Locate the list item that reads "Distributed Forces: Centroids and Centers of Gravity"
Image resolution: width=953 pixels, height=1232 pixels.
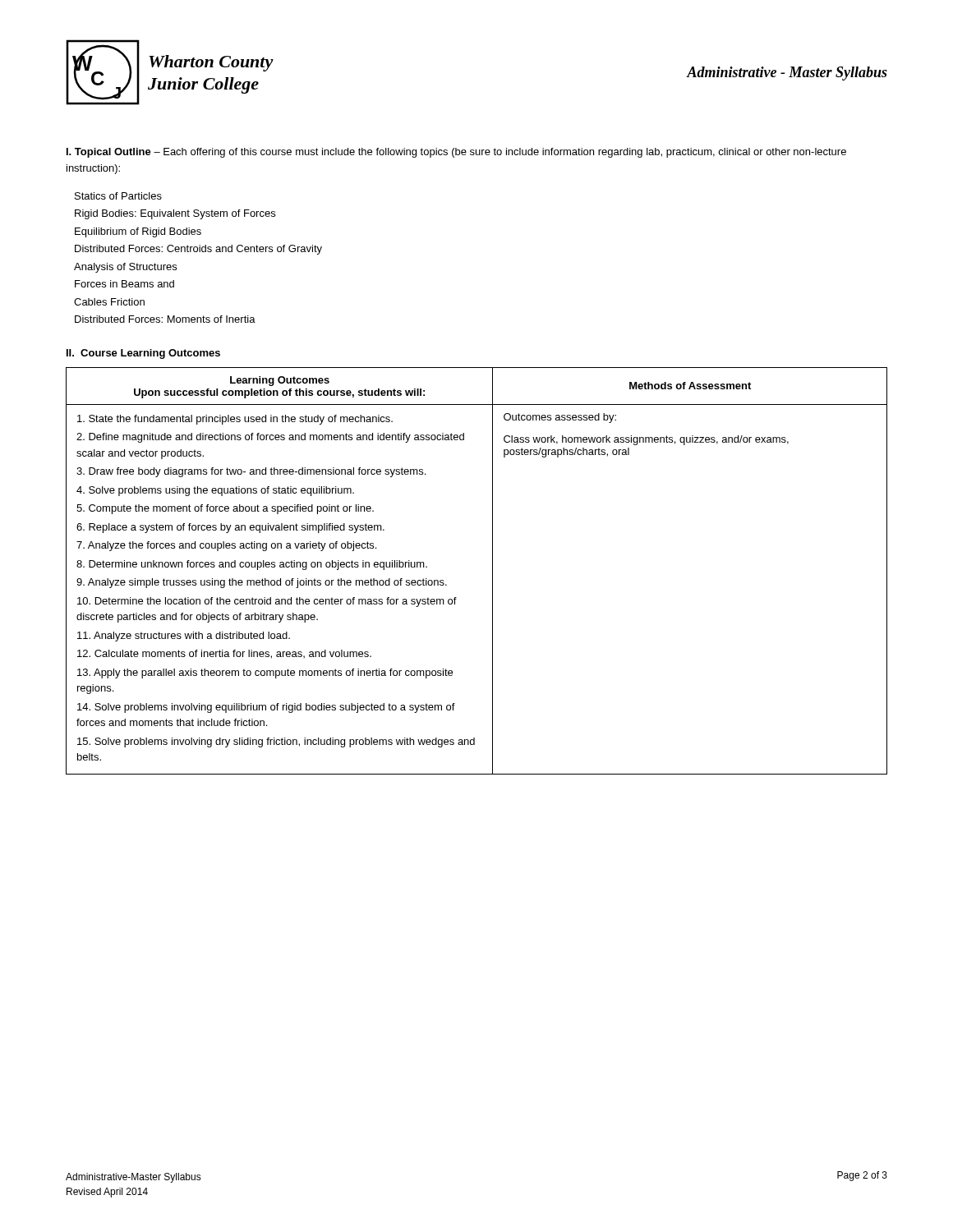[198, 249]
